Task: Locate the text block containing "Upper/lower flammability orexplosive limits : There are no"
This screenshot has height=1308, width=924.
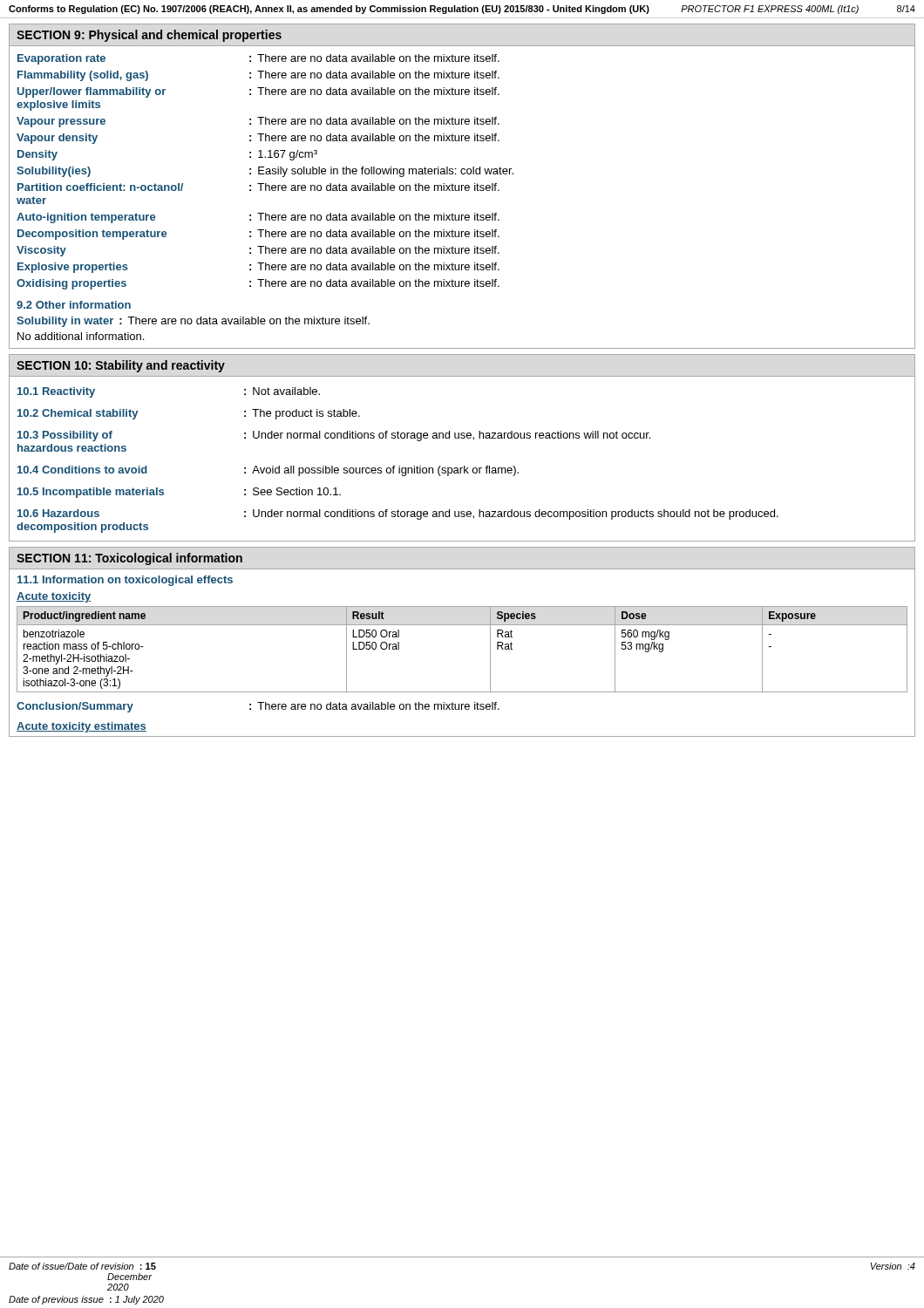Action: point(462,98)
